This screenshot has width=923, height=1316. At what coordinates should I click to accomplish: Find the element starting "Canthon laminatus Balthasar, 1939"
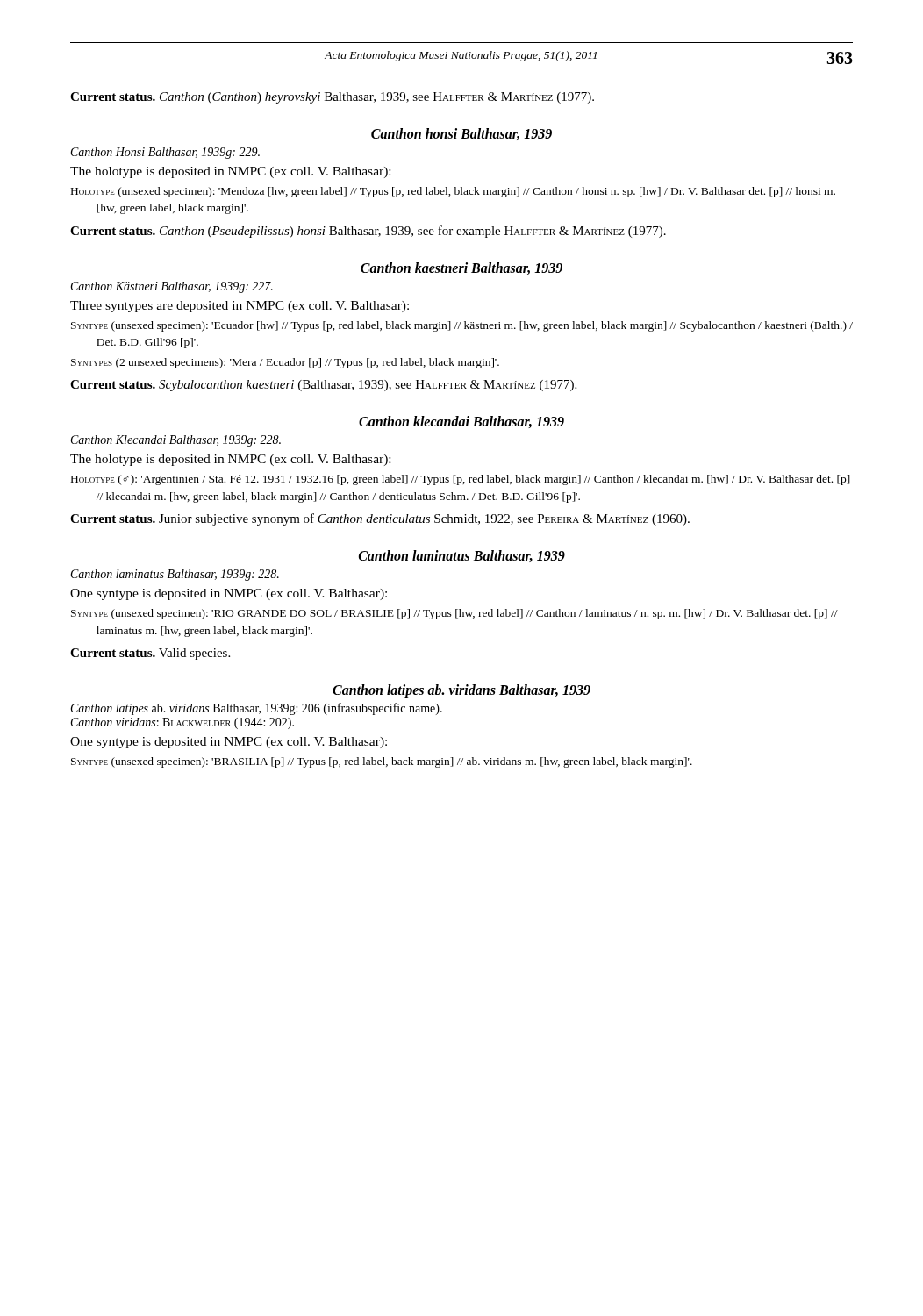pyautogui.click(x=462, y=556)
